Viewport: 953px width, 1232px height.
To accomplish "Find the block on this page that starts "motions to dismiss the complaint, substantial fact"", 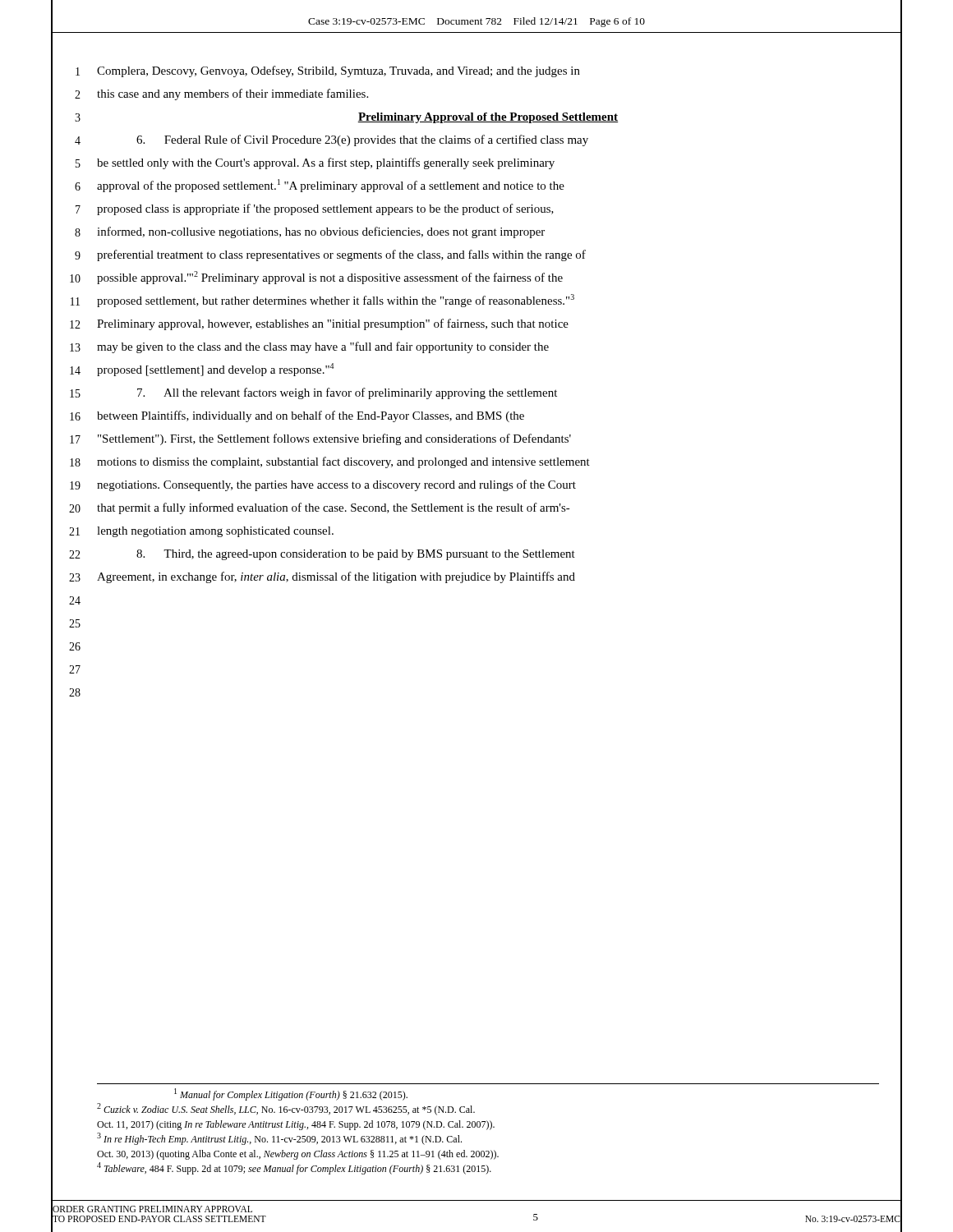I will click(x=343, y=462).
